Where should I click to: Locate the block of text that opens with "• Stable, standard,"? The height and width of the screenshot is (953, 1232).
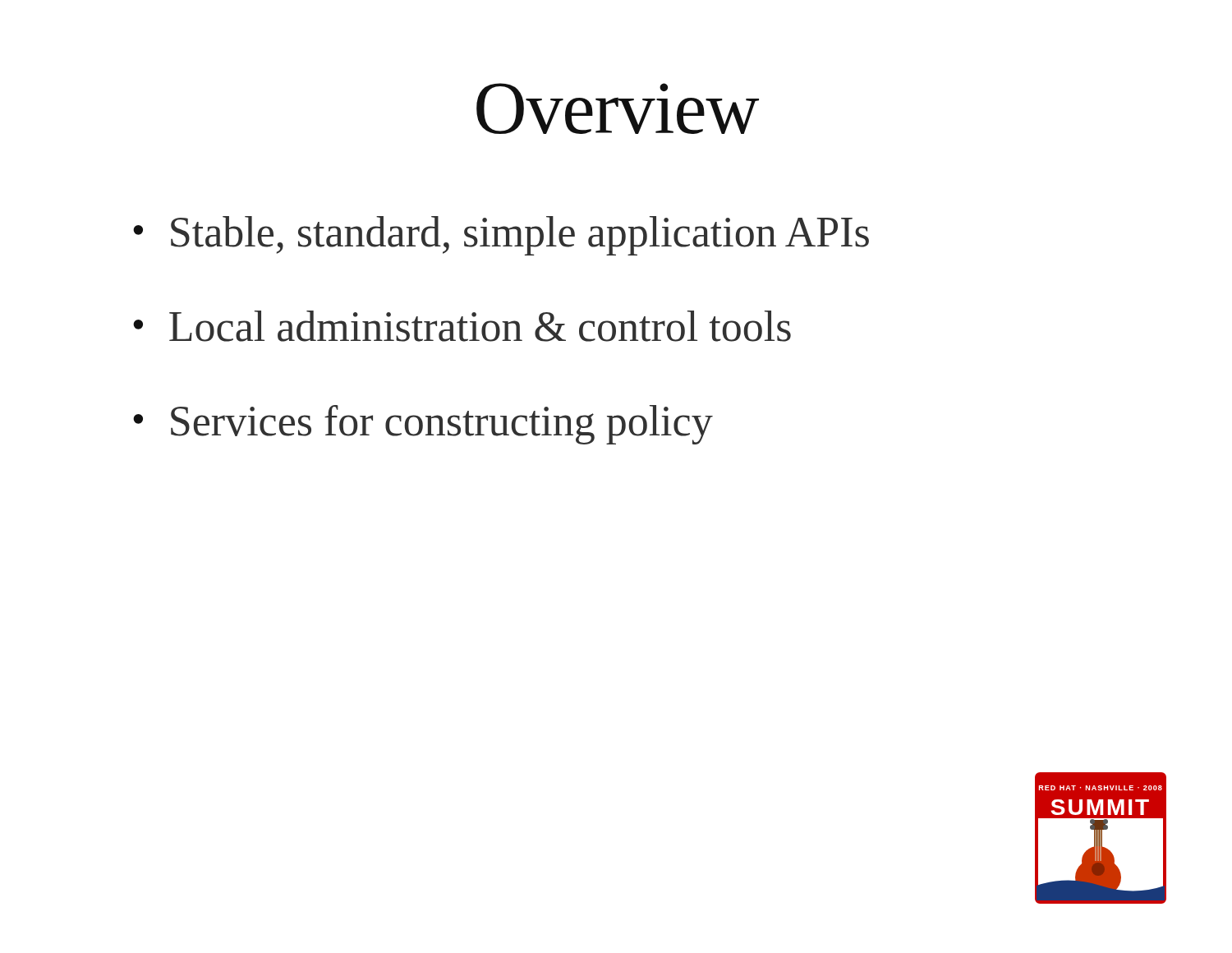501,232
